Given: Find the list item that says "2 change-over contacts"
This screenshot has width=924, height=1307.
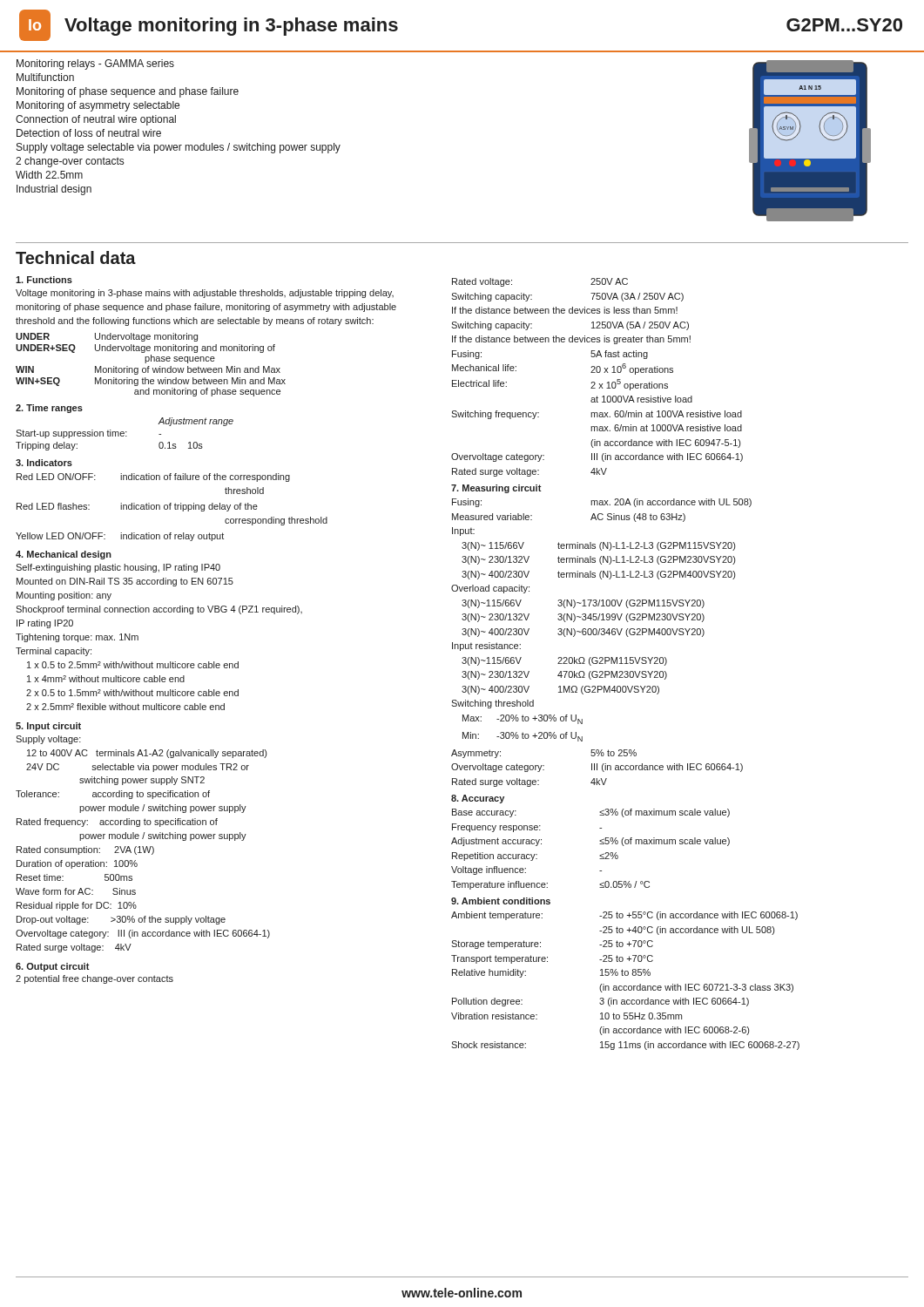Looking at the screenshot, I should pyautogui.click(x=70, y=161).
